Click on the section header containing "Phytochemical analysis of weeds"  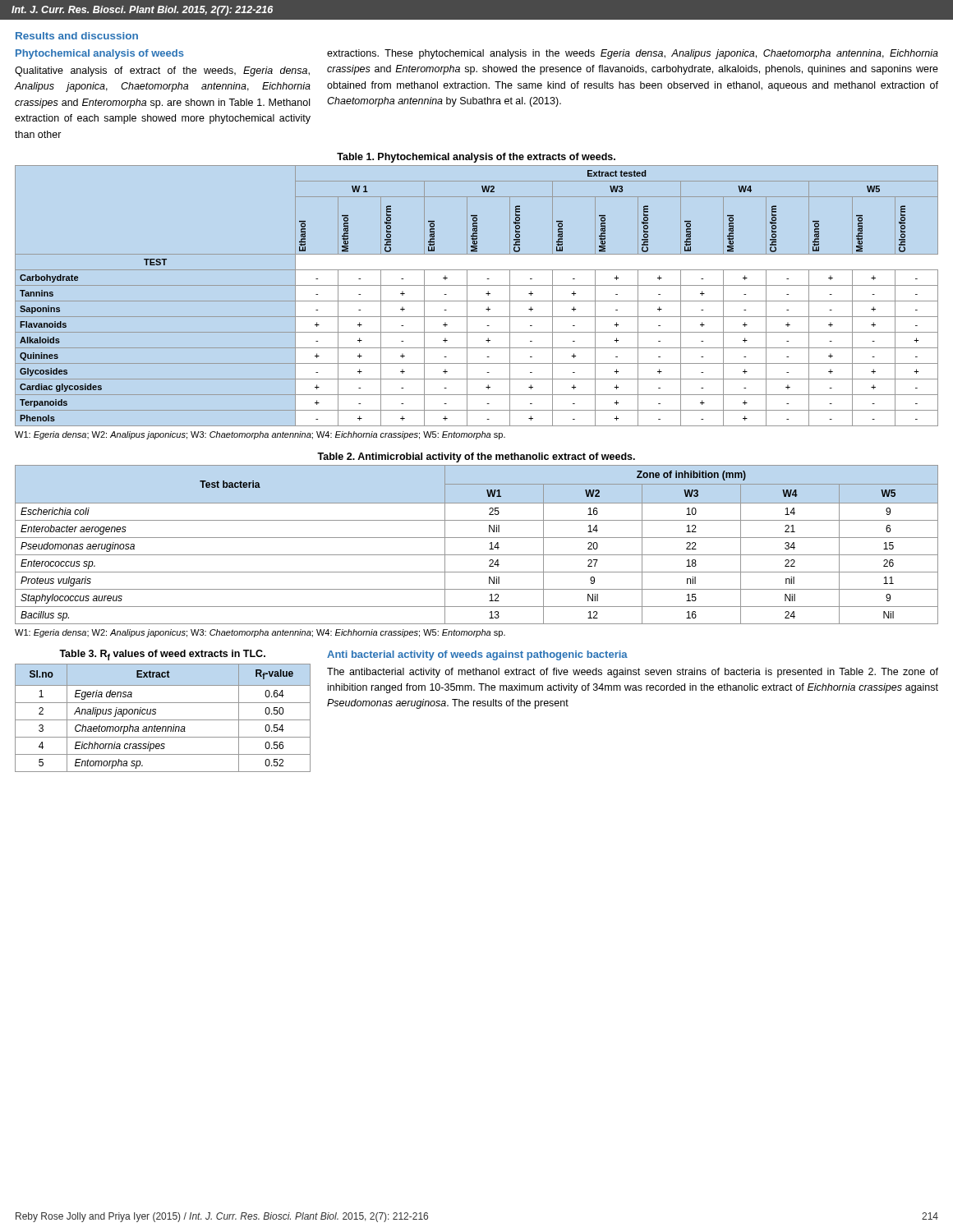pos(99,53)
